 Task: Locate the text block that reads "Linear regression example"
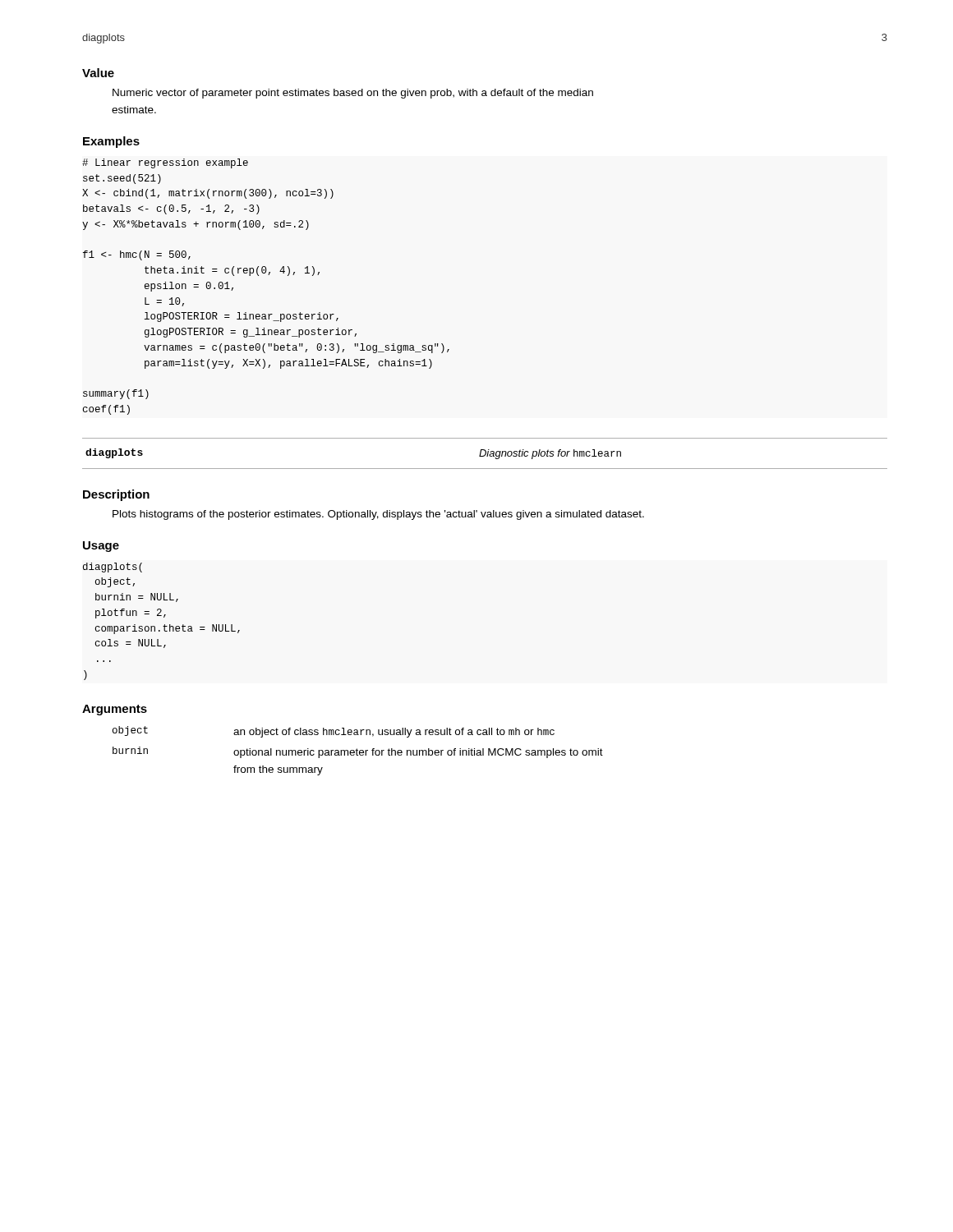pos(165,163)
